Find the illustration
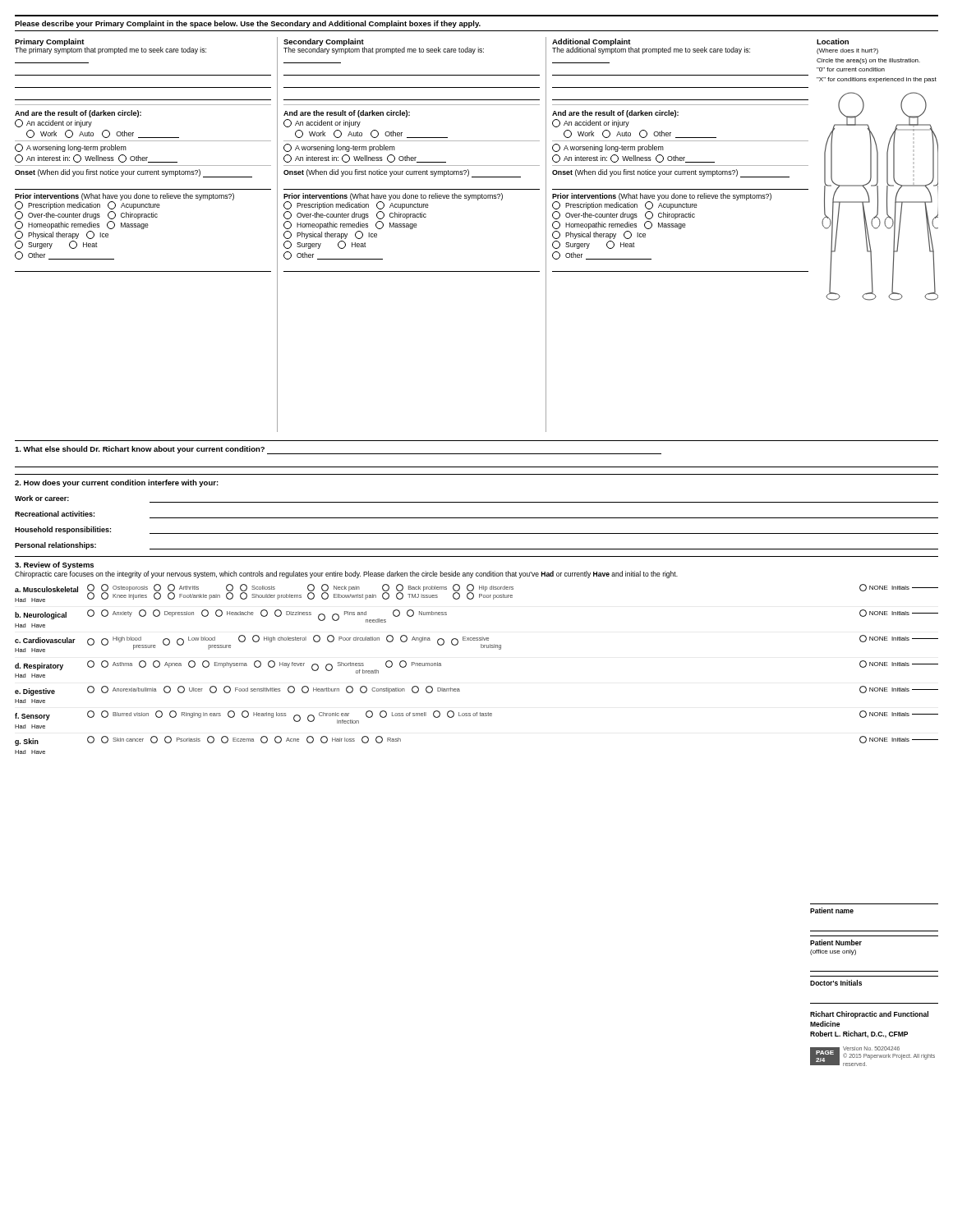 tap(877, 260)
